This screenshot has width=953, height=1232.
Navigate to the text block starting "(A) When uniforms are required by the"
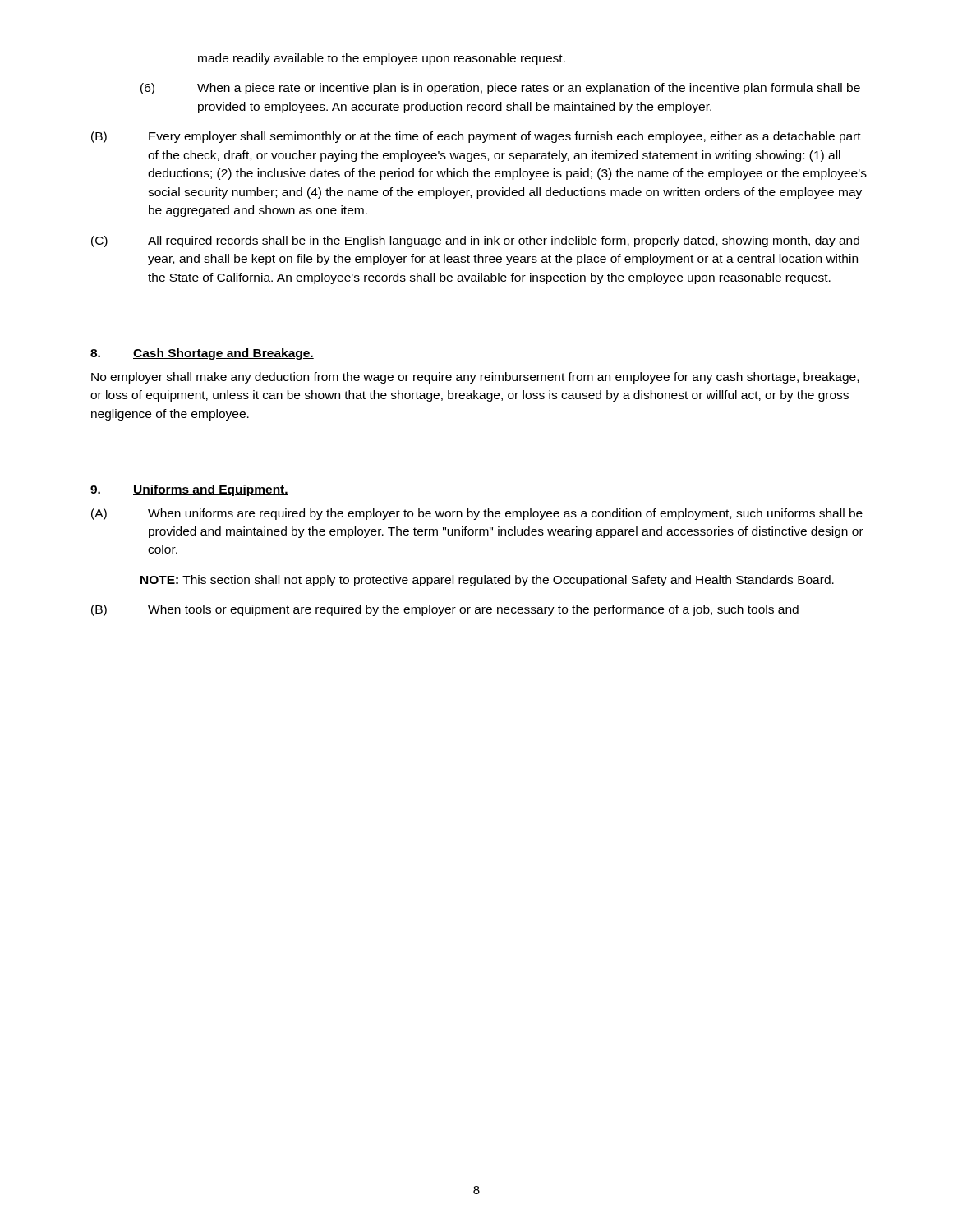(481, 532)
